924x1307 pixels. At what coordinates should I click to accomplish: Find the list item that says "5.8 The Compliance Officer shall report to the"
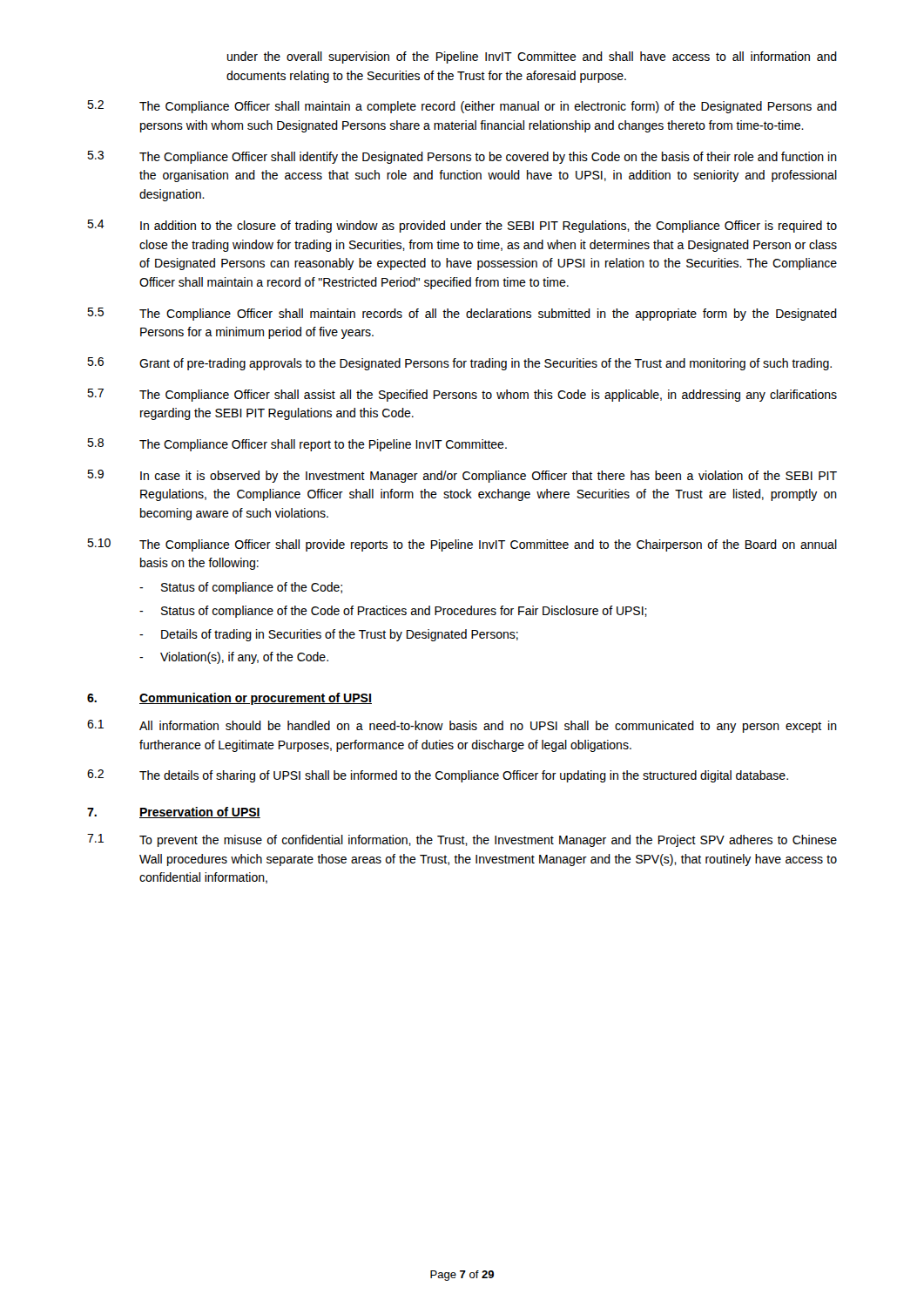pos(462,445)
